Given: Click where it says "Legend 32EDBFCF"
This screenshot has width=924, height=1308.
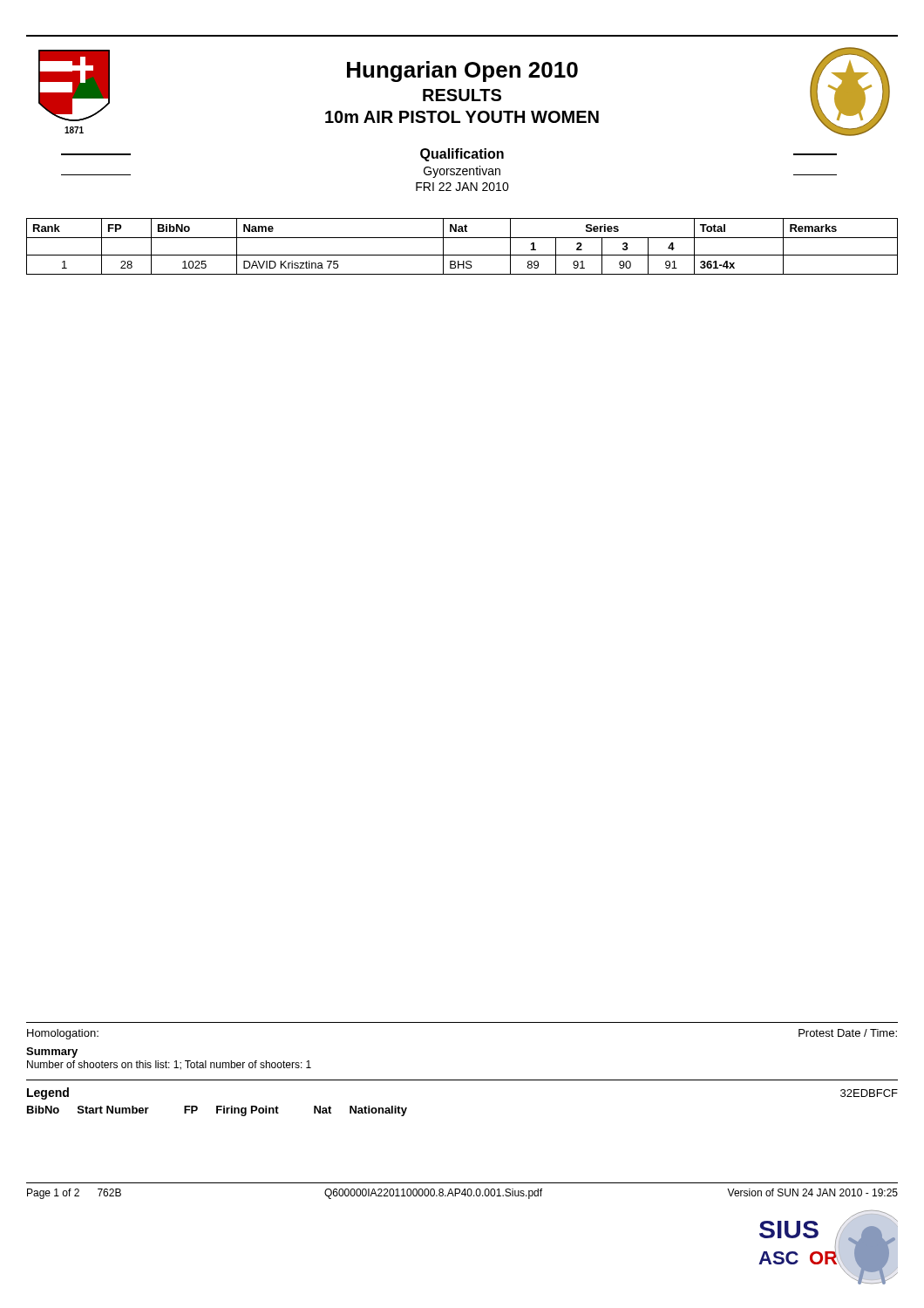Looking at the screenshot, I should 45,1092.
